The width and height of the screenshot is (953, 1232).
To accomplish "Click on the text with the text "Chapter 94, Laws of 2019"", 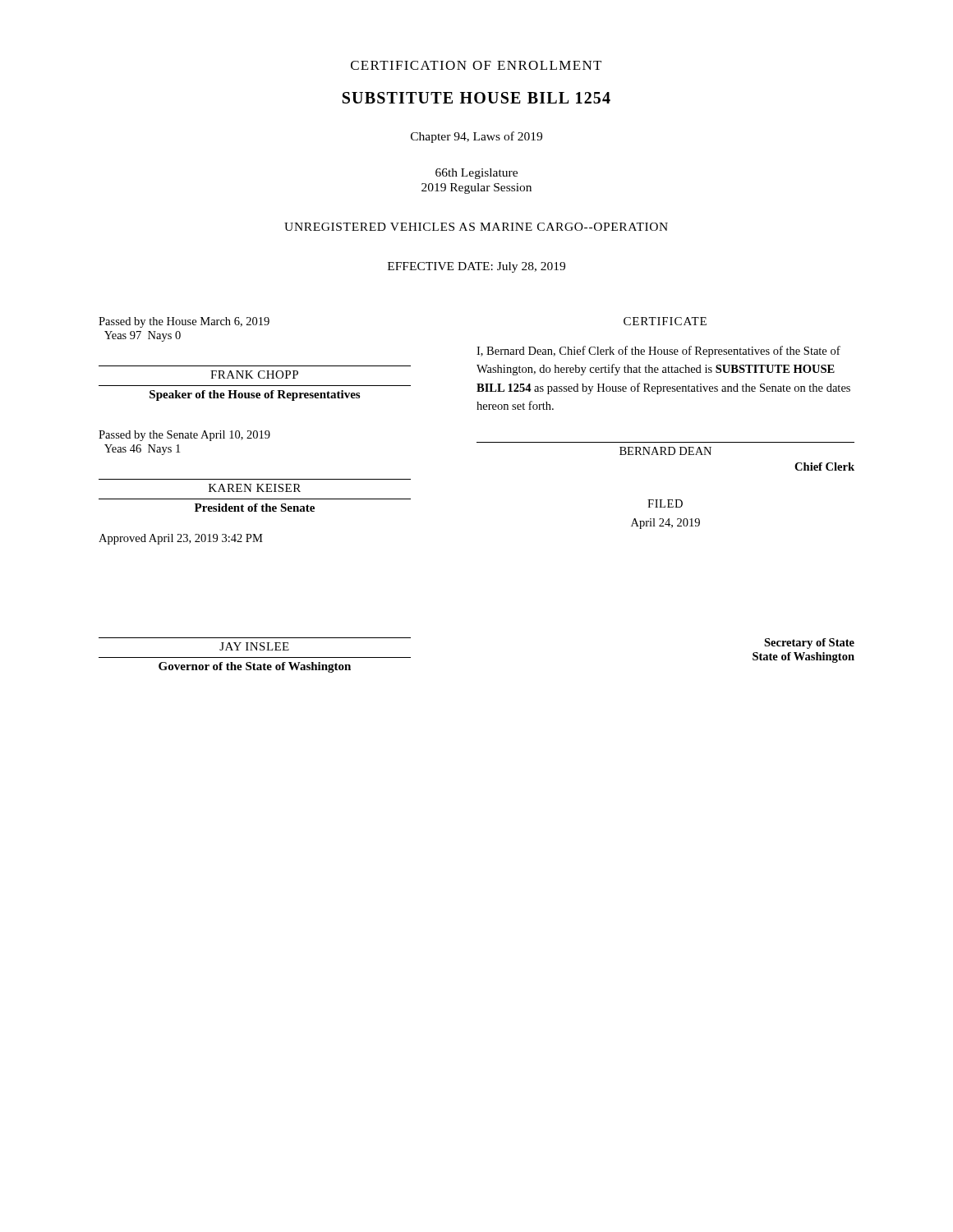I will coord(476,136).
